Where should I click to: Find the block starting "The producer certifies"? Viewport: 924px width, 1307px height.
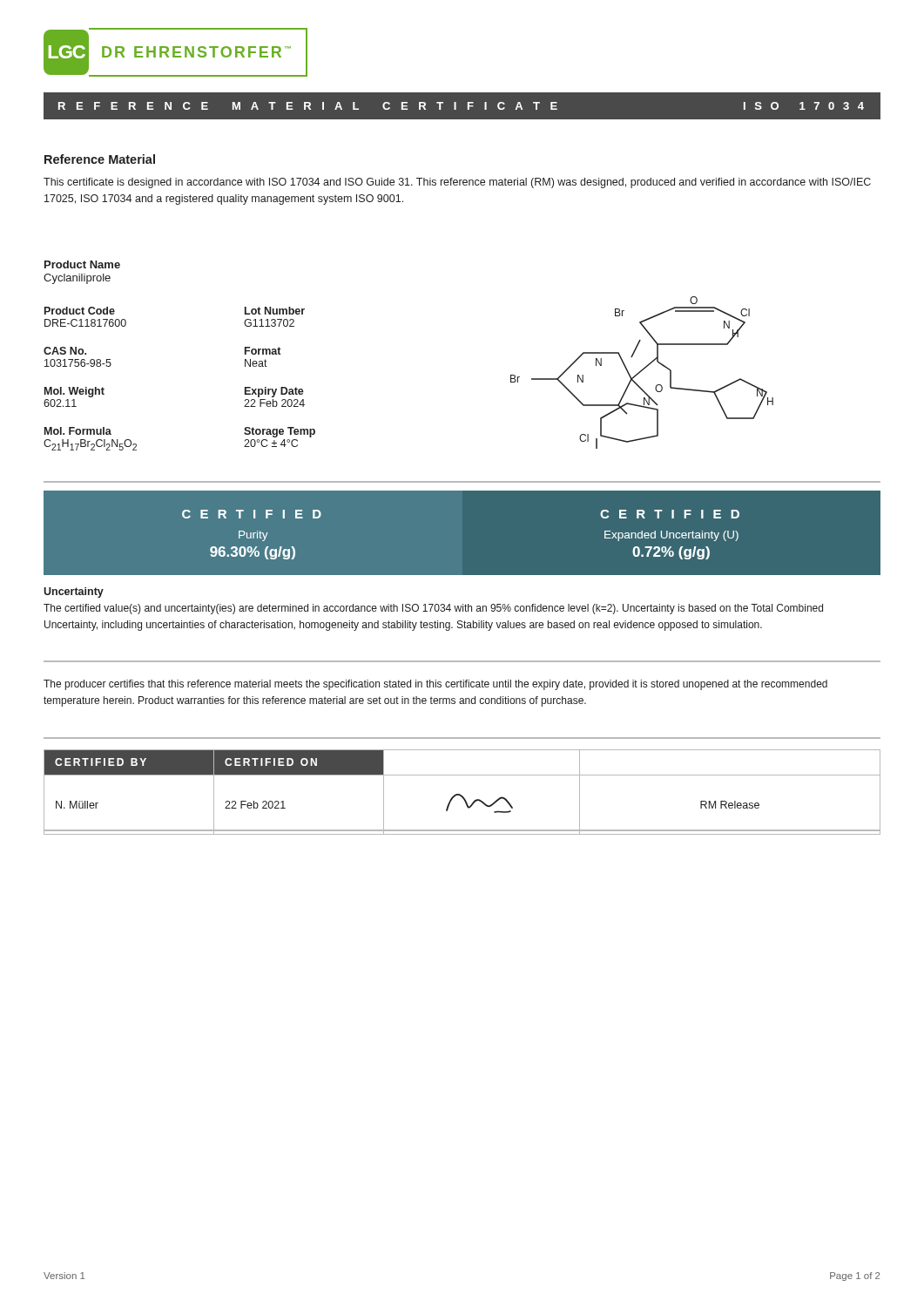pyautogui.click(x=436, y=692)
